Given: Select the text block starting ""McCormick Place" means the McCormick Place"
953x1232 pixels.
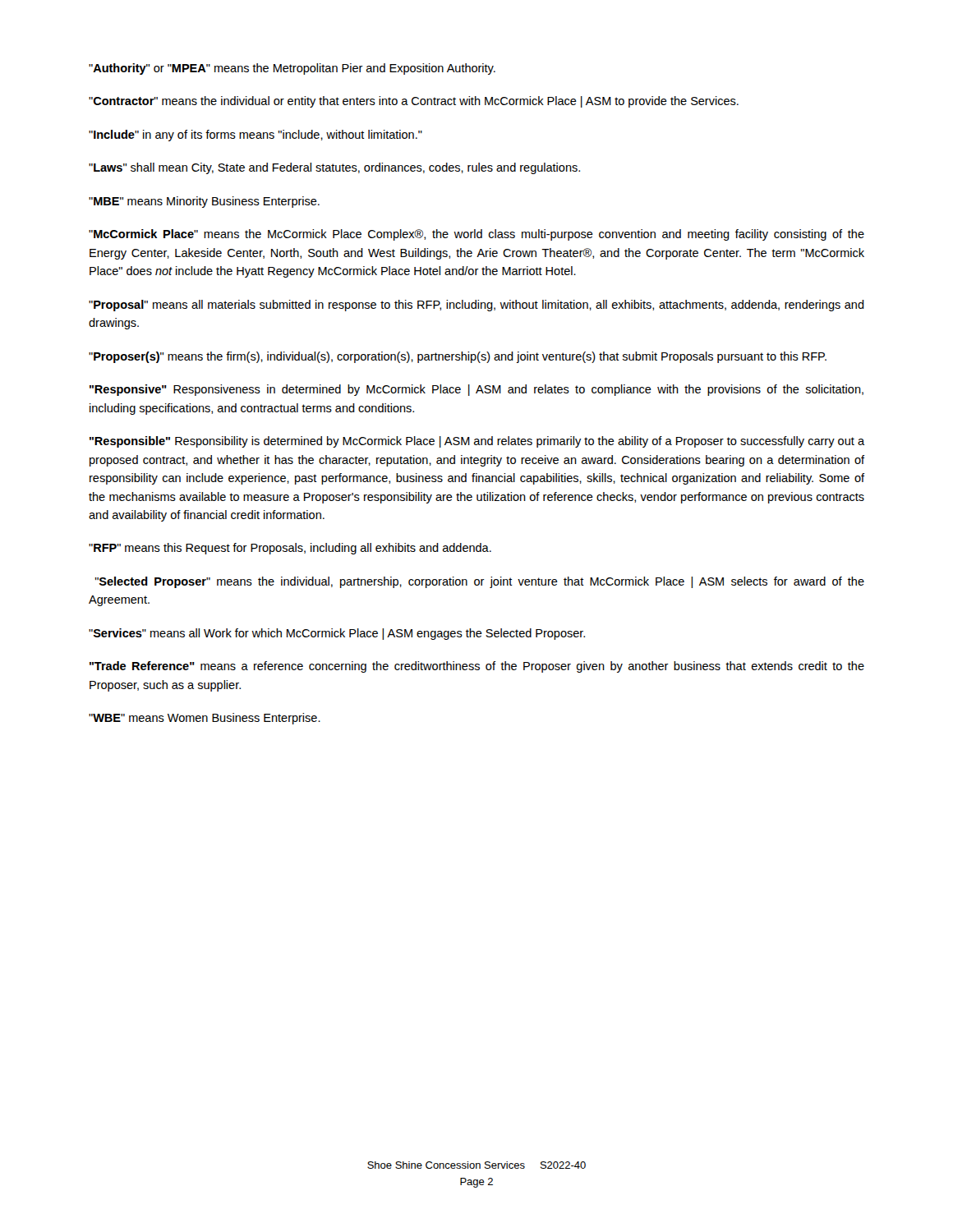Looking at the screenshot, I should tap(476, 253).
